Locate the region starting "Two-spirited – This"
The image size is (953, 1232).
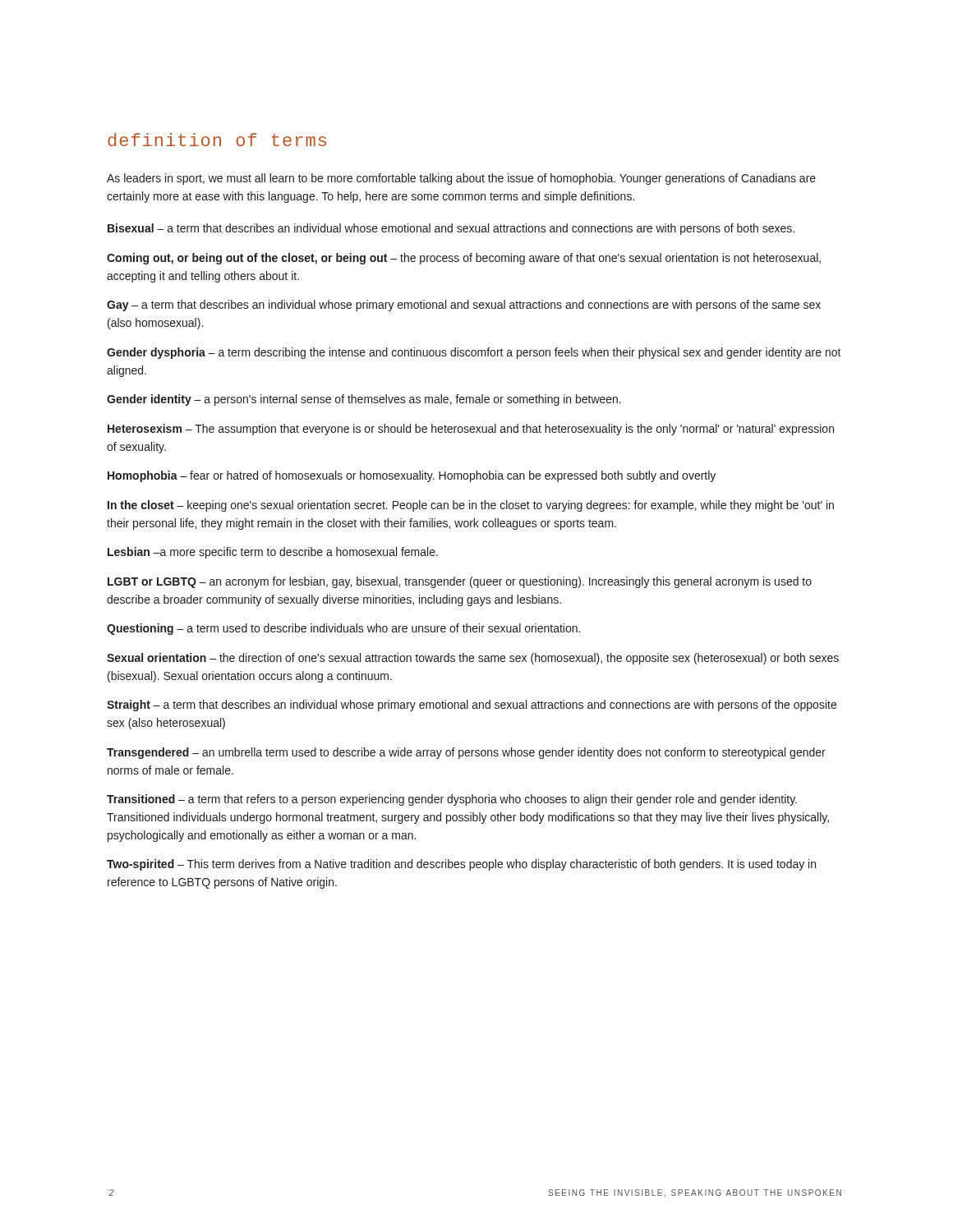point(476,874)
